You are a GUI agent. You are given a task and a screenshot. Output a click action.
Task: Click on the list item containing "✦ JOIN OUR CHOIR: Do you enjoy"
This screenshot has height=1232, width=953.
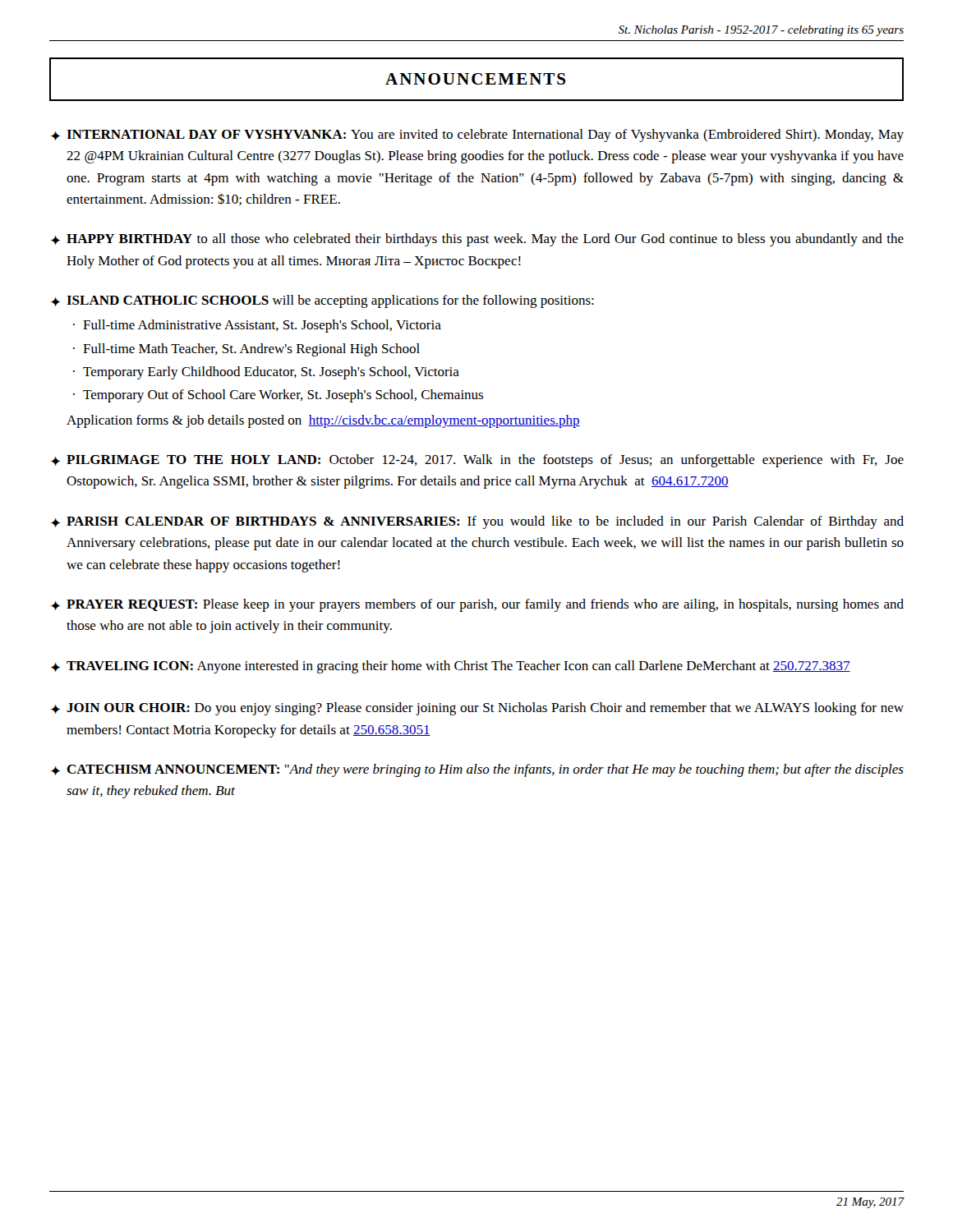coord(476,719)
